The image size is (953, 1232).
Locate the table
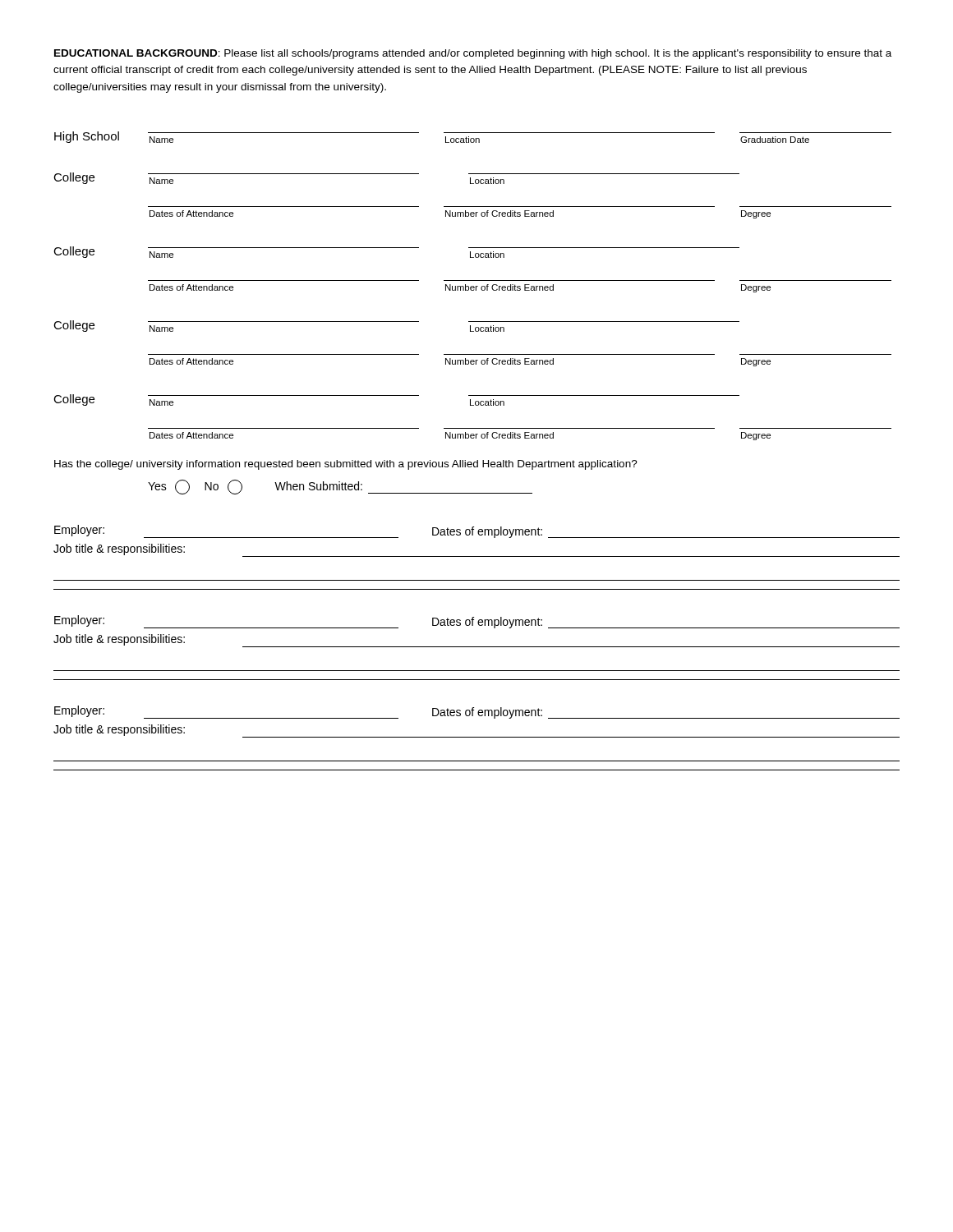pos(476,279)
